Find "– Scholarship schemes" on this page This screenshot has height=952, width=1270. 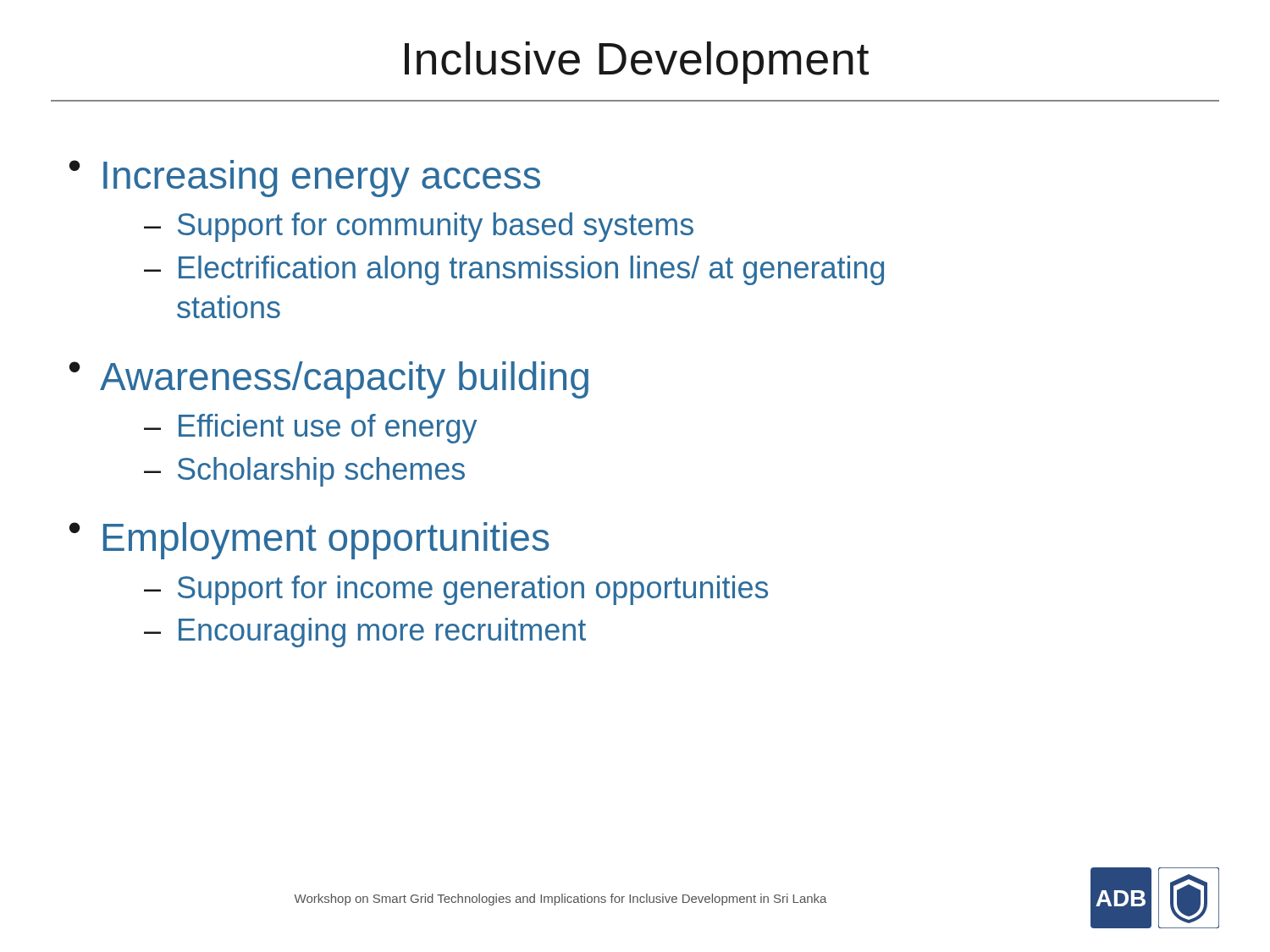305,470
